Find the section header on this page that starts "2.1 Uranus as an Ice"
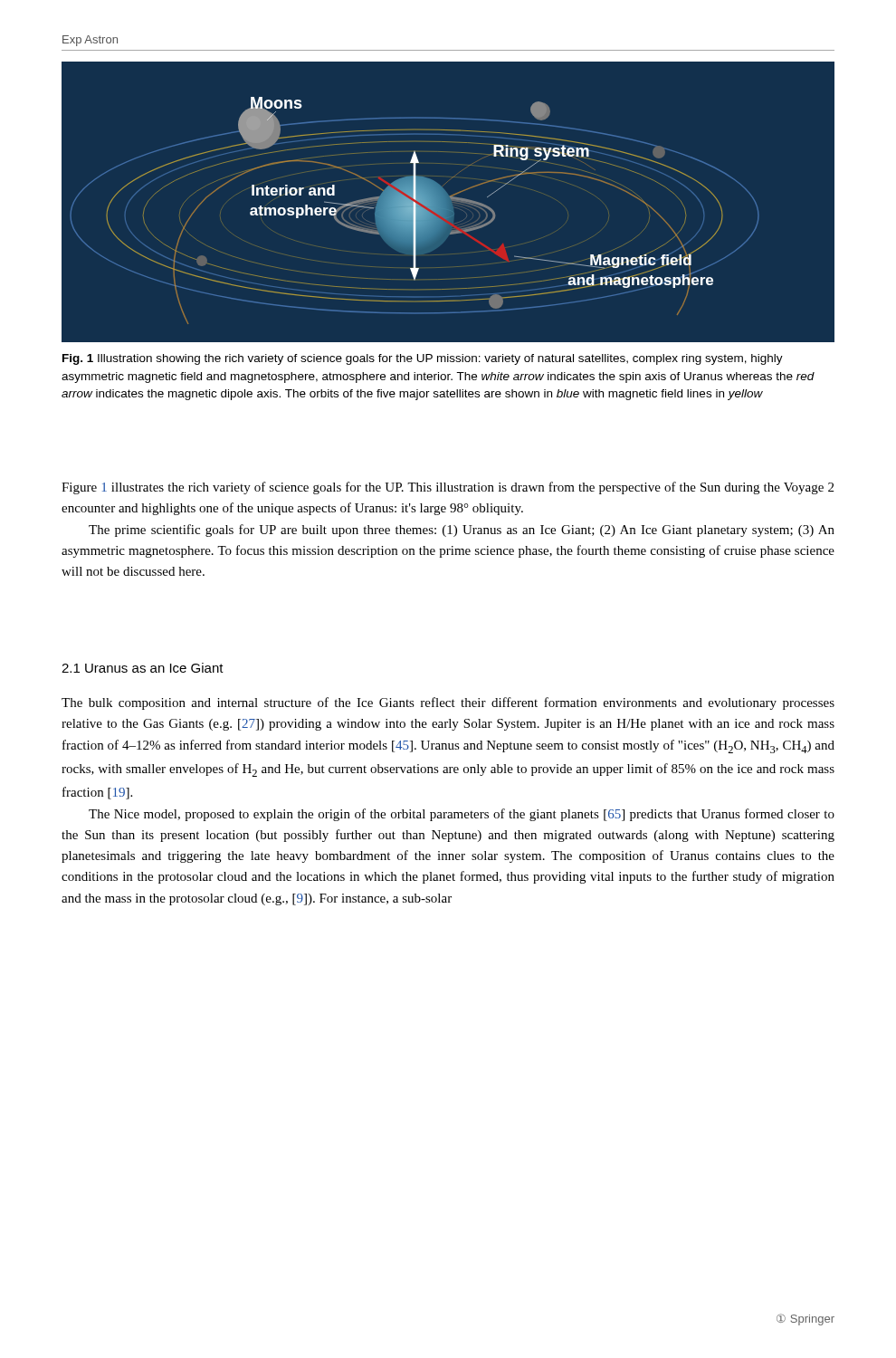 click(142, 668)
